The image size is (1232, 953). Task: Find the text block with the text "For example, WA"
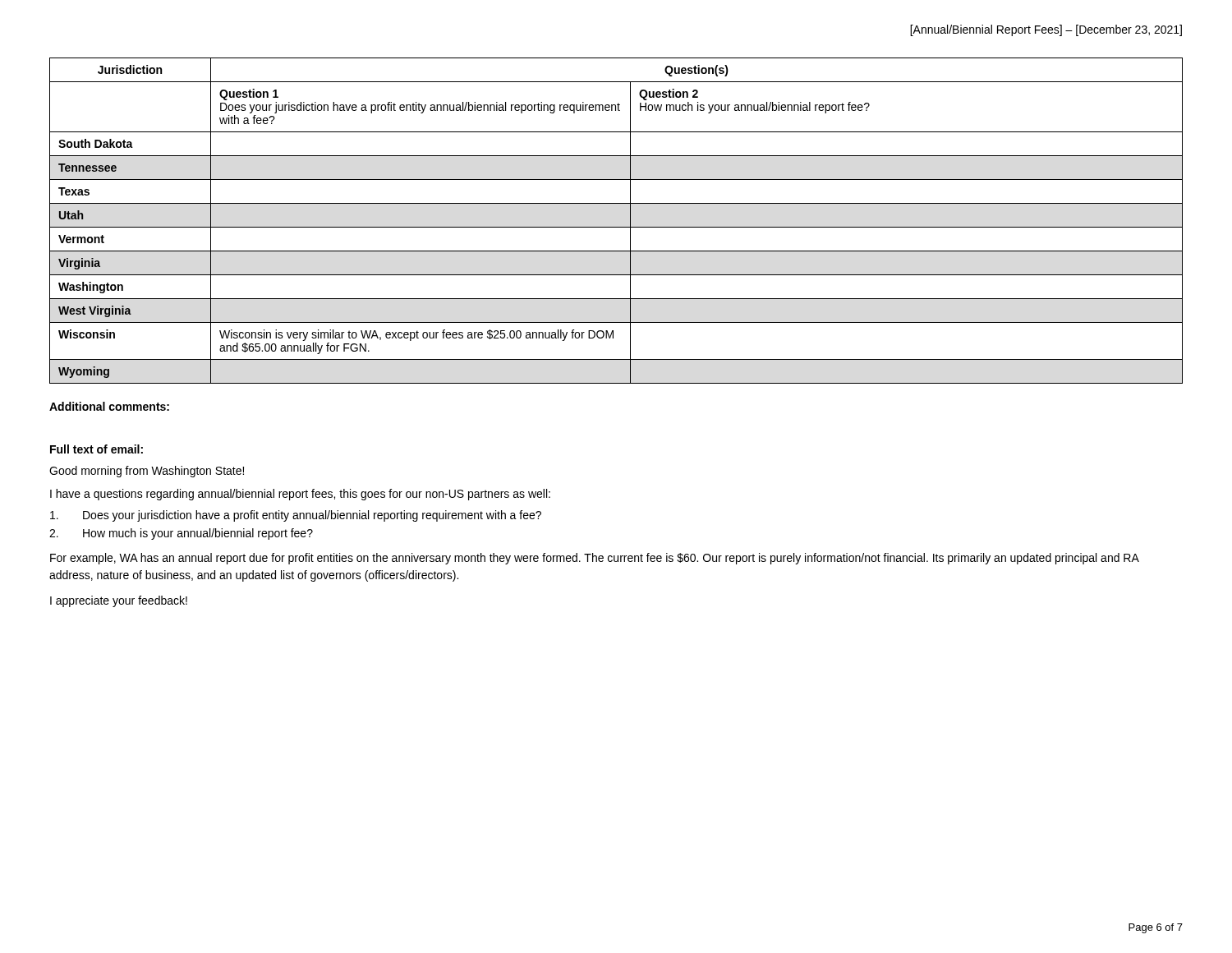(x=594, y=566)
